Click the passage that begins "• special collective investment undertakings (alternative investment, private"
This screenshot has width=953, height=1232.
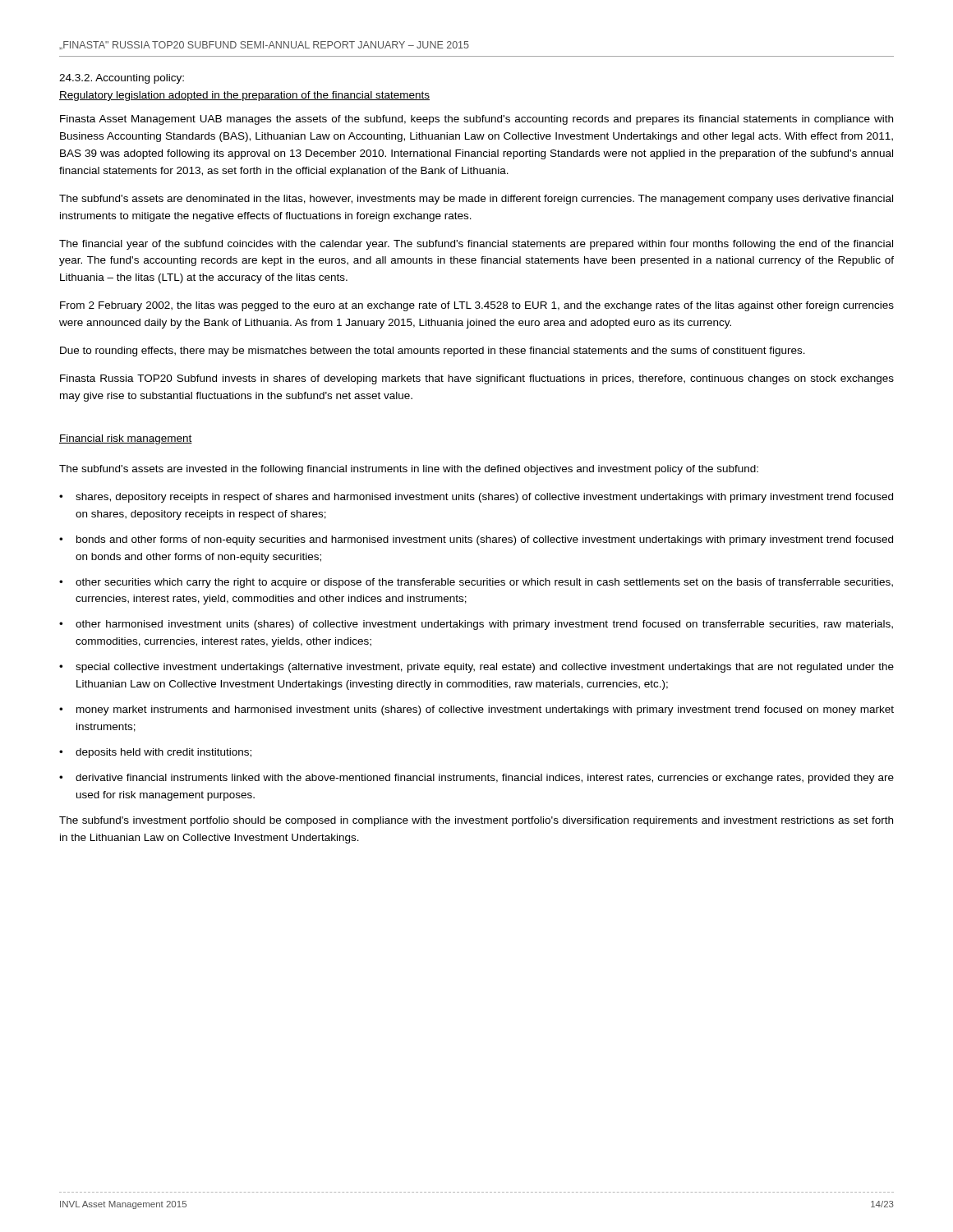tap(476, 676)
